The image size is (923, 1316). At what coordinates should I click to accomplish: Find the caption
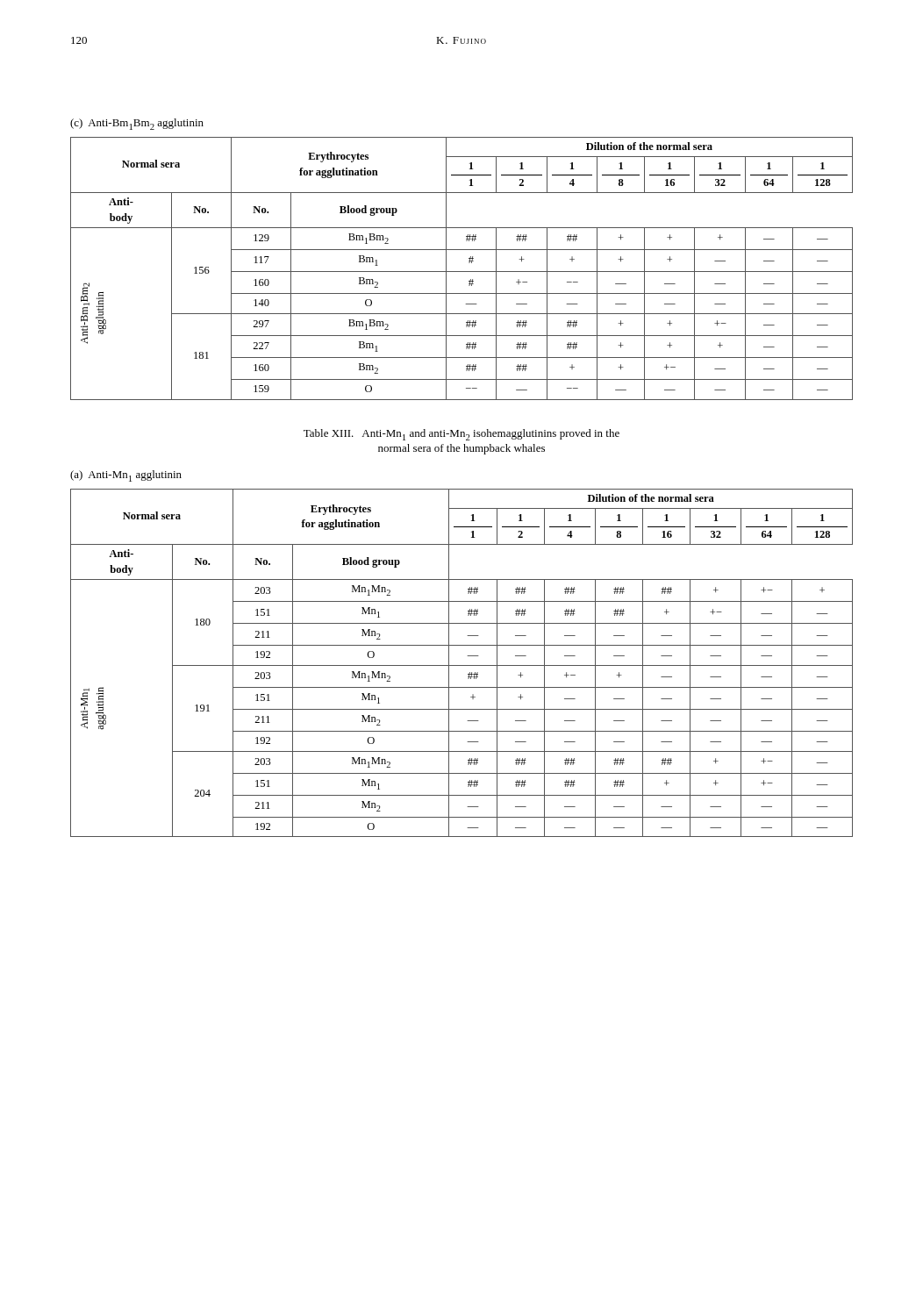[x=461, y=440]
